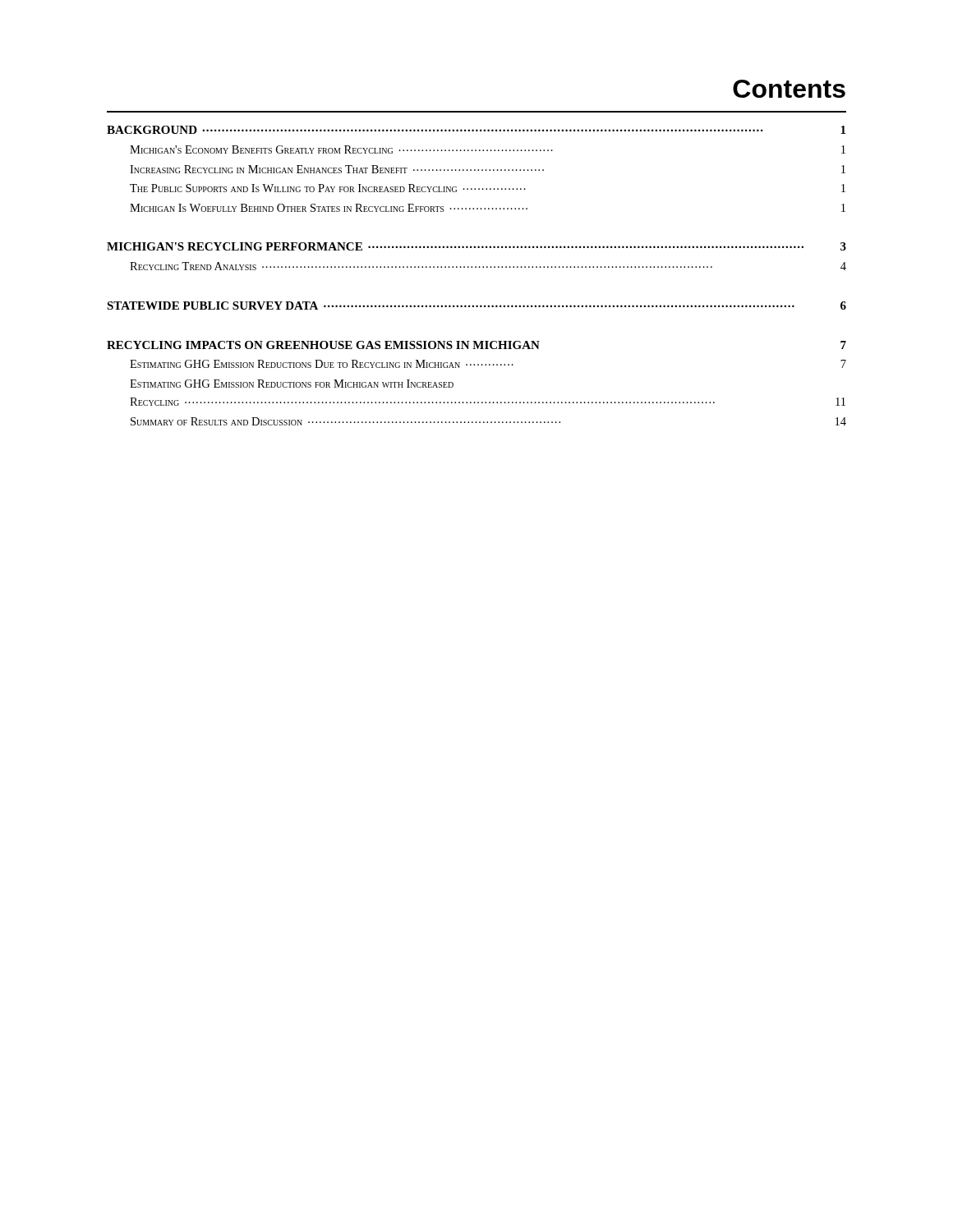This screenshot has width=953, height=1232.
Task: Click on the element starting "Michigan's Recycling Performance"
Action: tap(476, 247)
